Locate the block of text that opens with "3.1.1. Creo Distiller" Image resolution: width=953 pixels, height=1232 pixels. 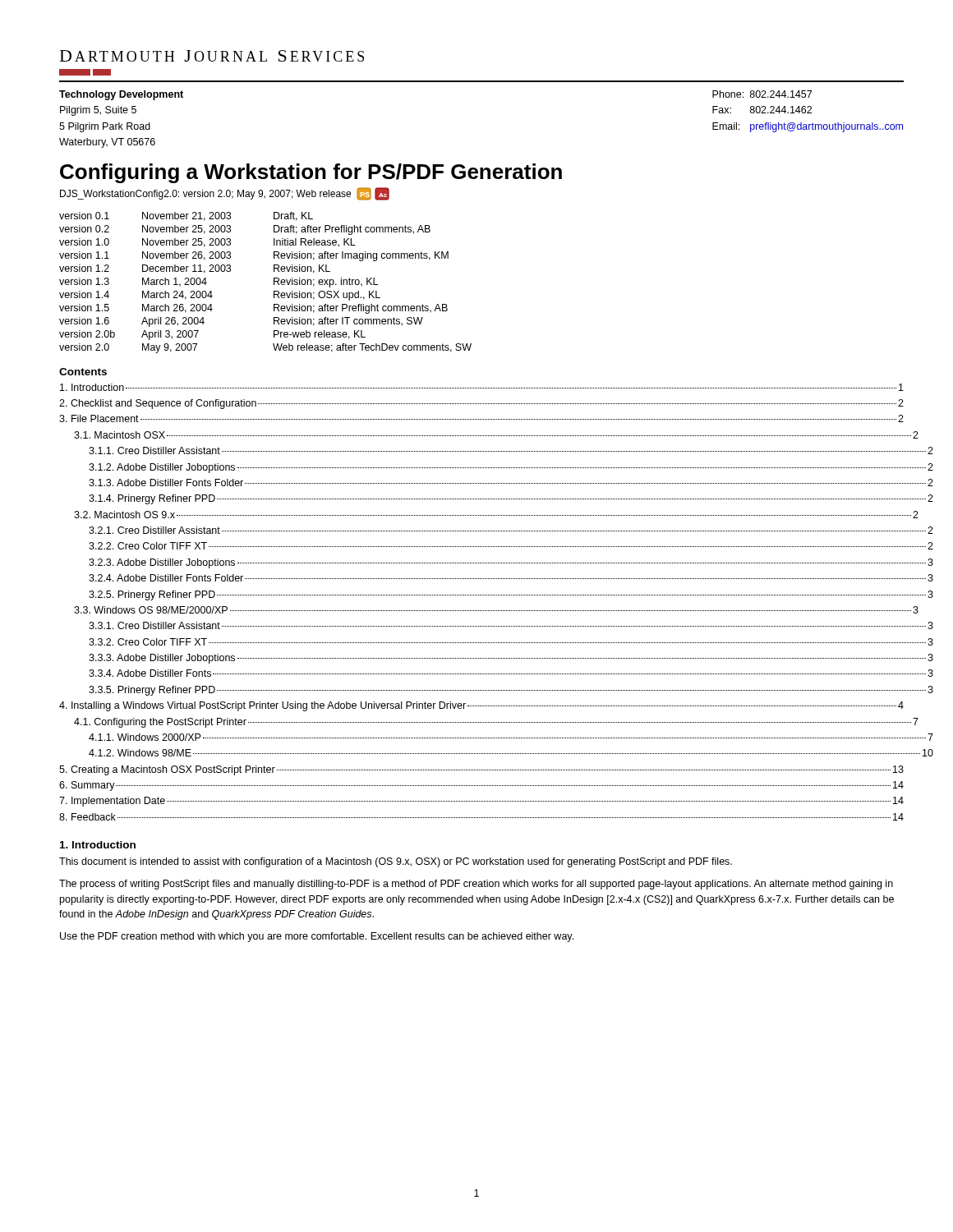pyautogui.click(x=511, y=452)
